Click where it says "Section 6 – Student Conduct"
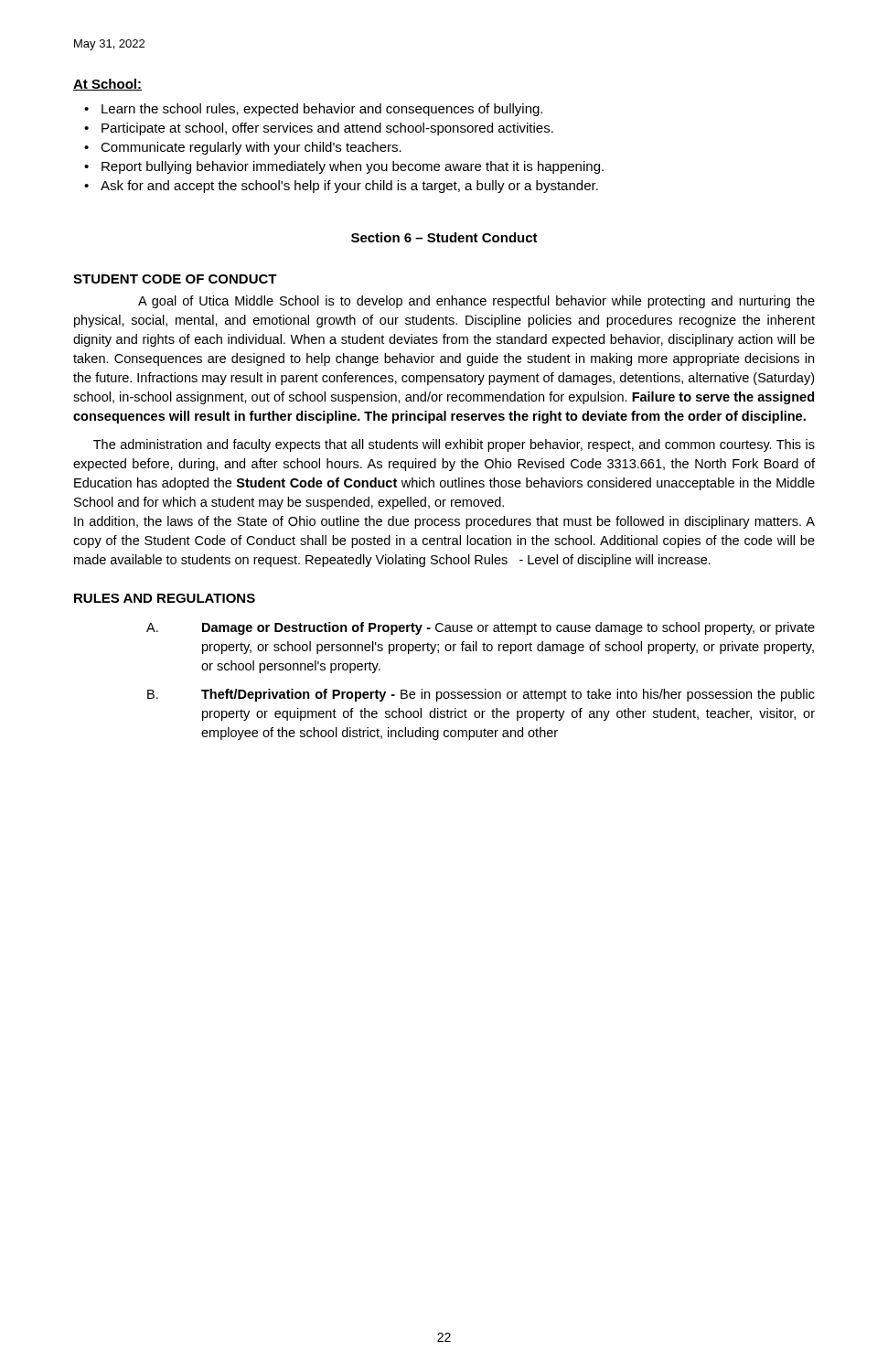This screenshot has width=888, height=1372. point(444,237)
